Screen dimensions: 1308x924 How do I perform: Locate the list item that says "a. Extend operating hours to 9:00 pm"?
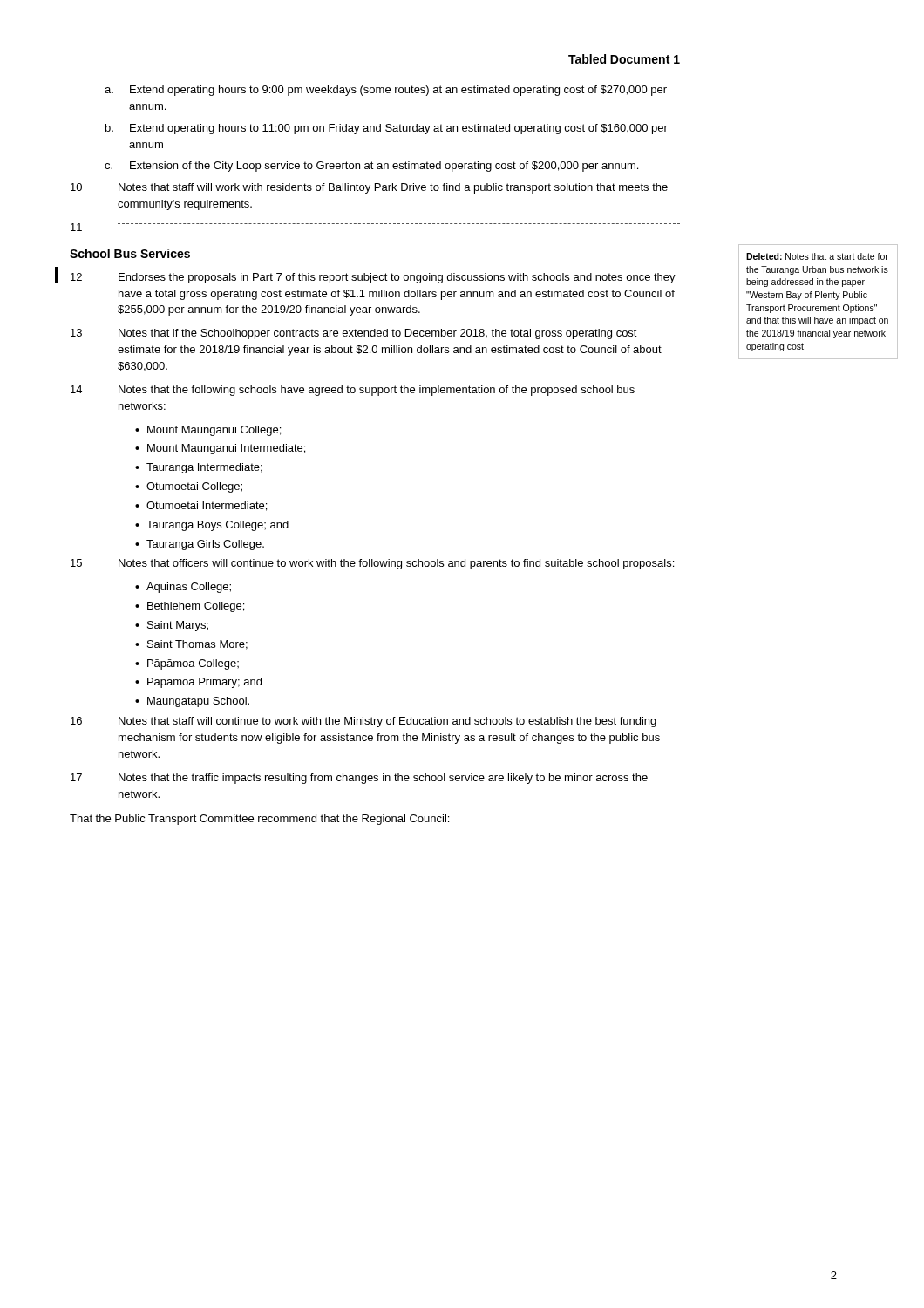[375, 98]
